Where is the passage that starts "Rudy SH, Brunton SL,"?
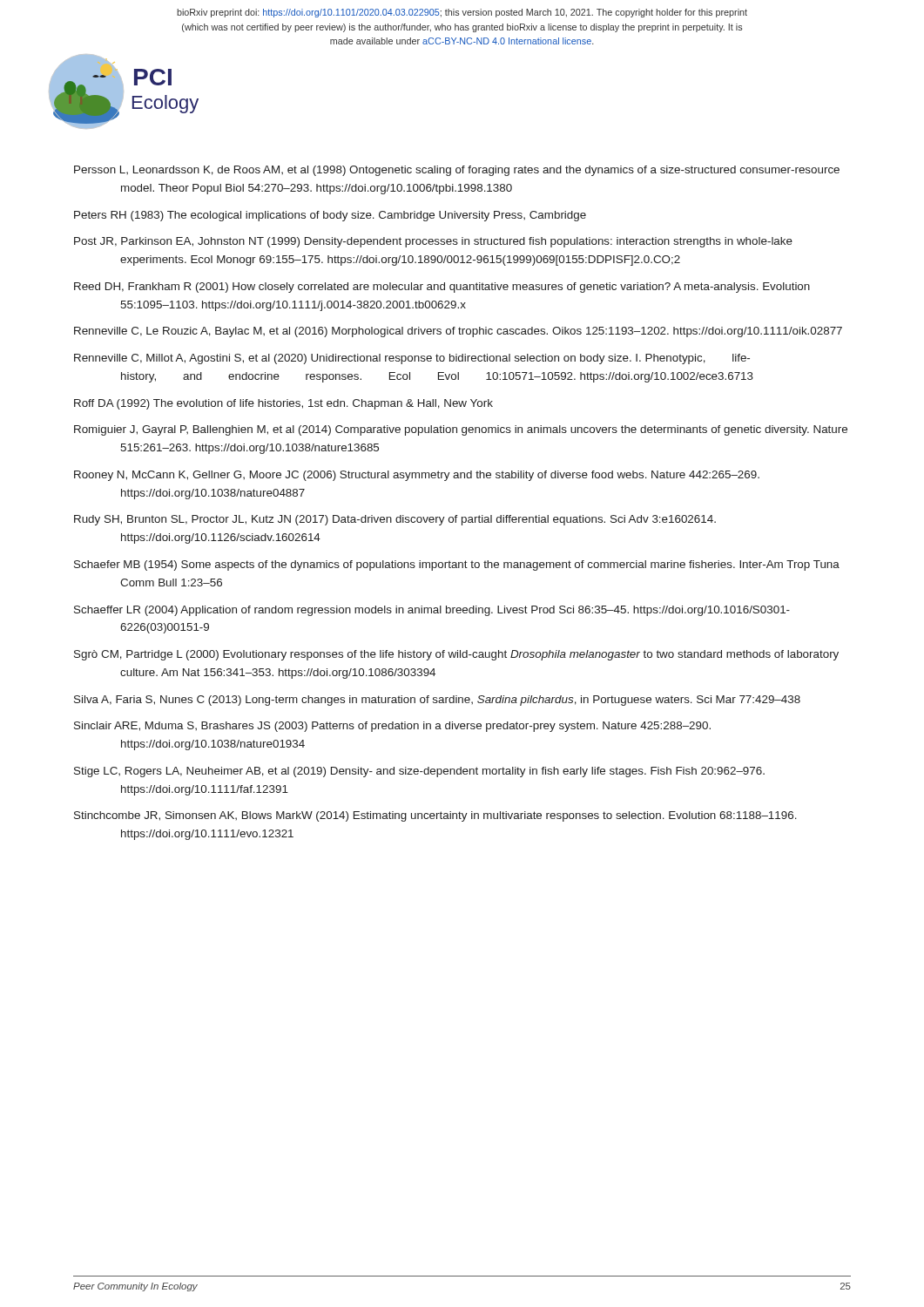Screen dimensions: 1307x924 (x=395, y=528)
